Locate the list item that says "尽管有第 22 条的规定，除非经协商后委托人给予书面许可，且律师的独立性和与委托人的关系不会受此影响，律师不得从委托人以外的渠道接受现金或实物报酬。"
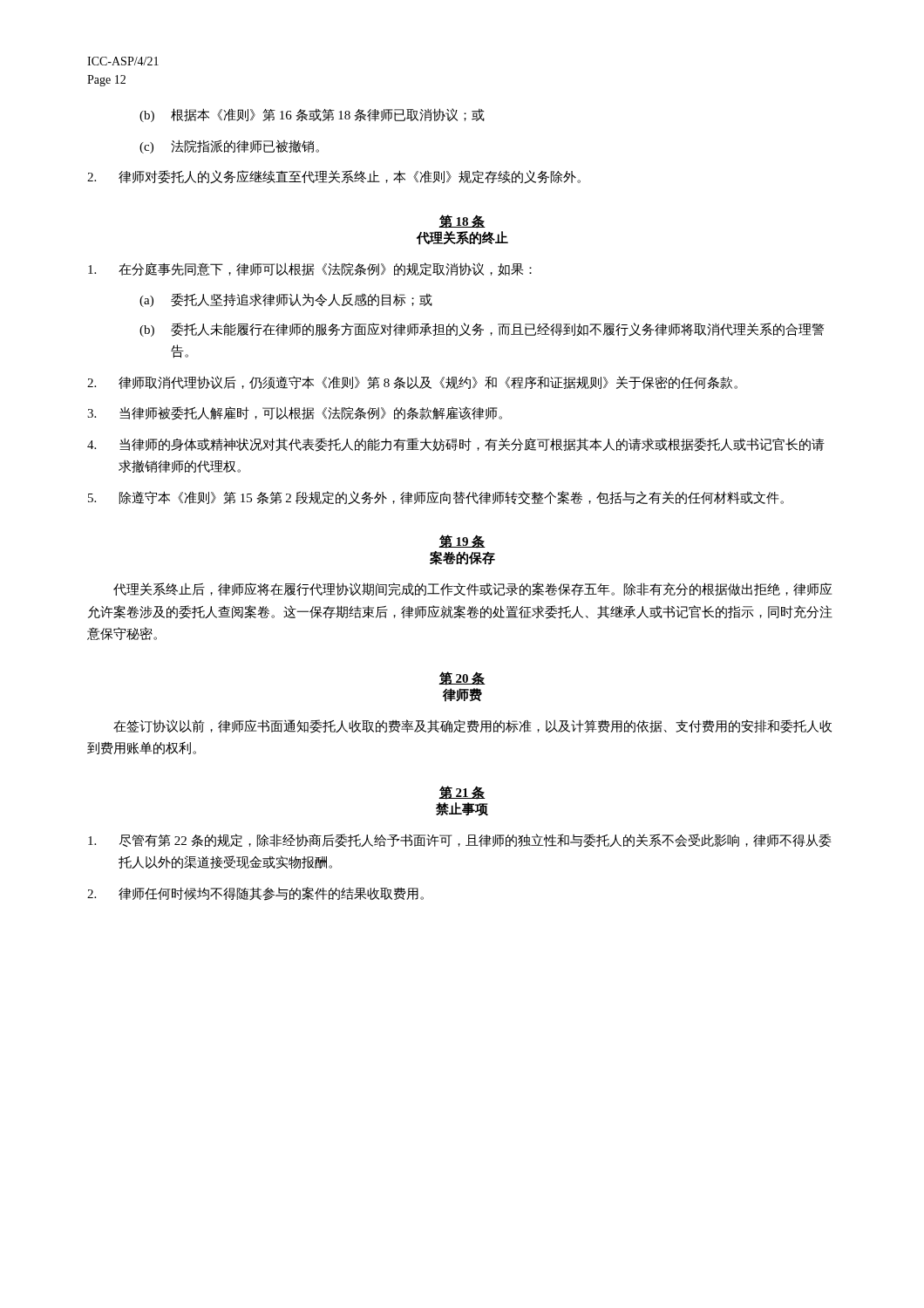This screenshot has width=924, height=1308. 462,852
